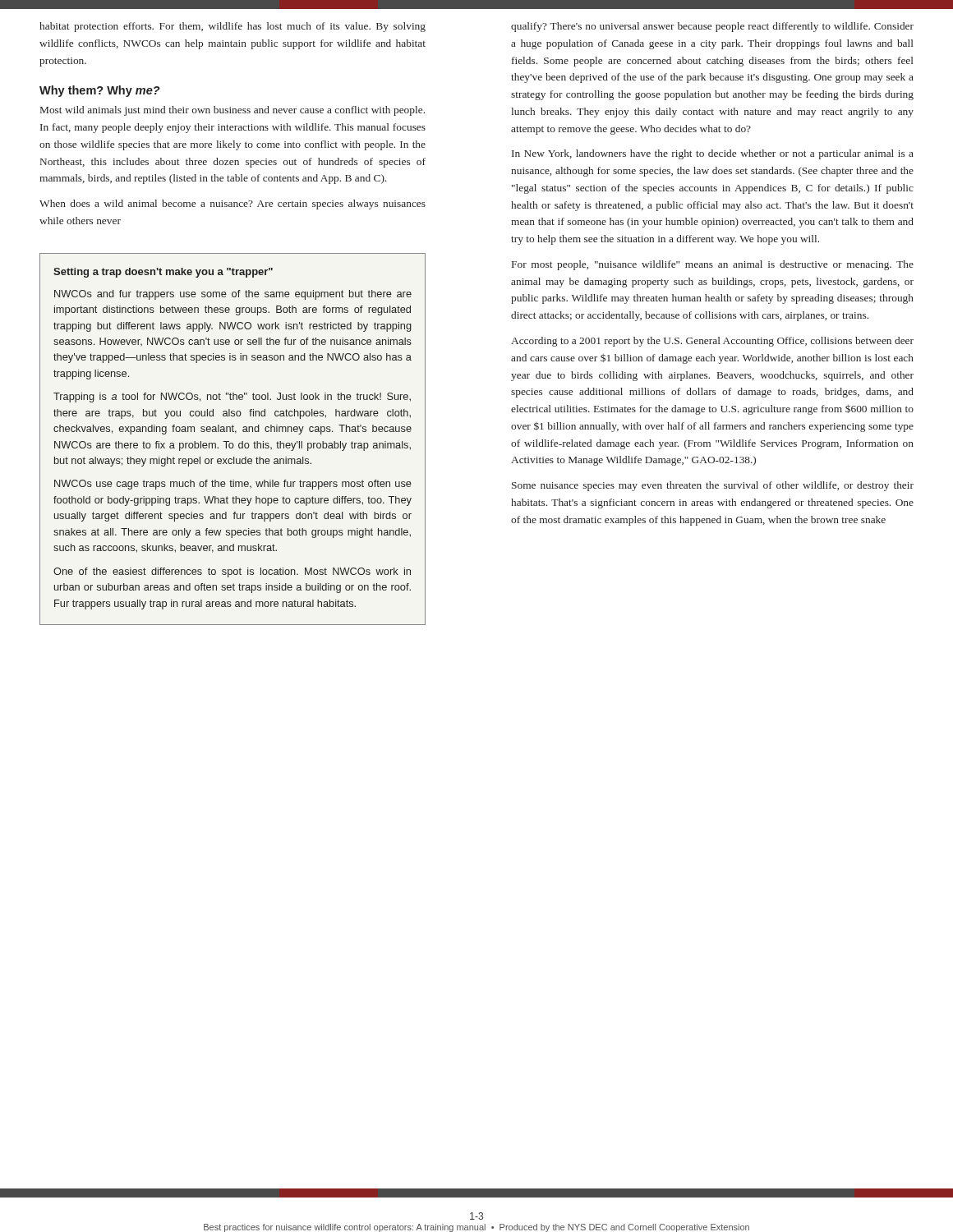Click on the passage starting "Some nuisance species may"
Viewport: 953px width, 1232px height.
[712, 503]
